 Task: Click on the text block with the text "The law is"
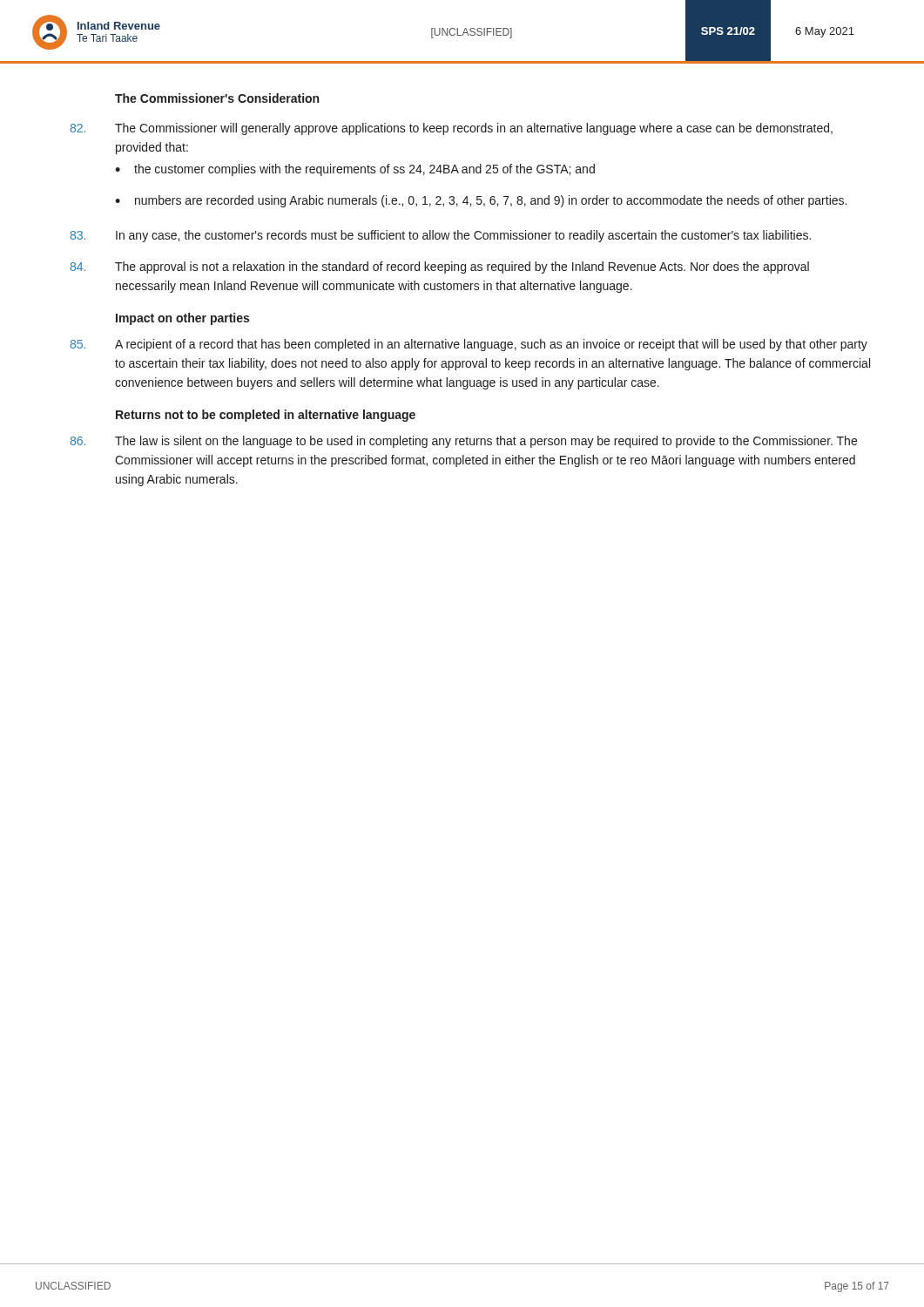point(471,461)
